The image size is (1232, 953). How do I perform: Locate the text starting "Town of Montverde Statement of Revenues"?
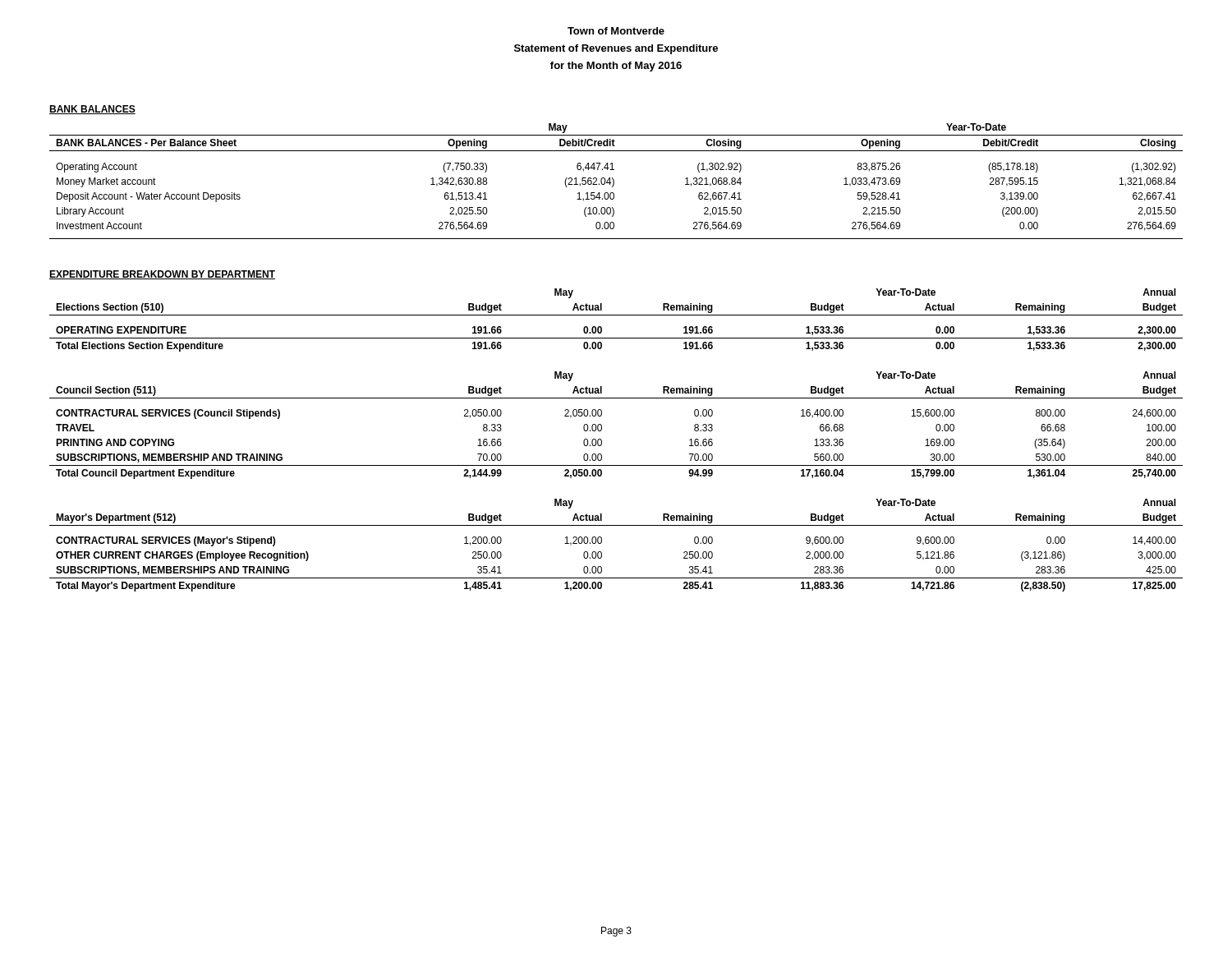[616, 48]
